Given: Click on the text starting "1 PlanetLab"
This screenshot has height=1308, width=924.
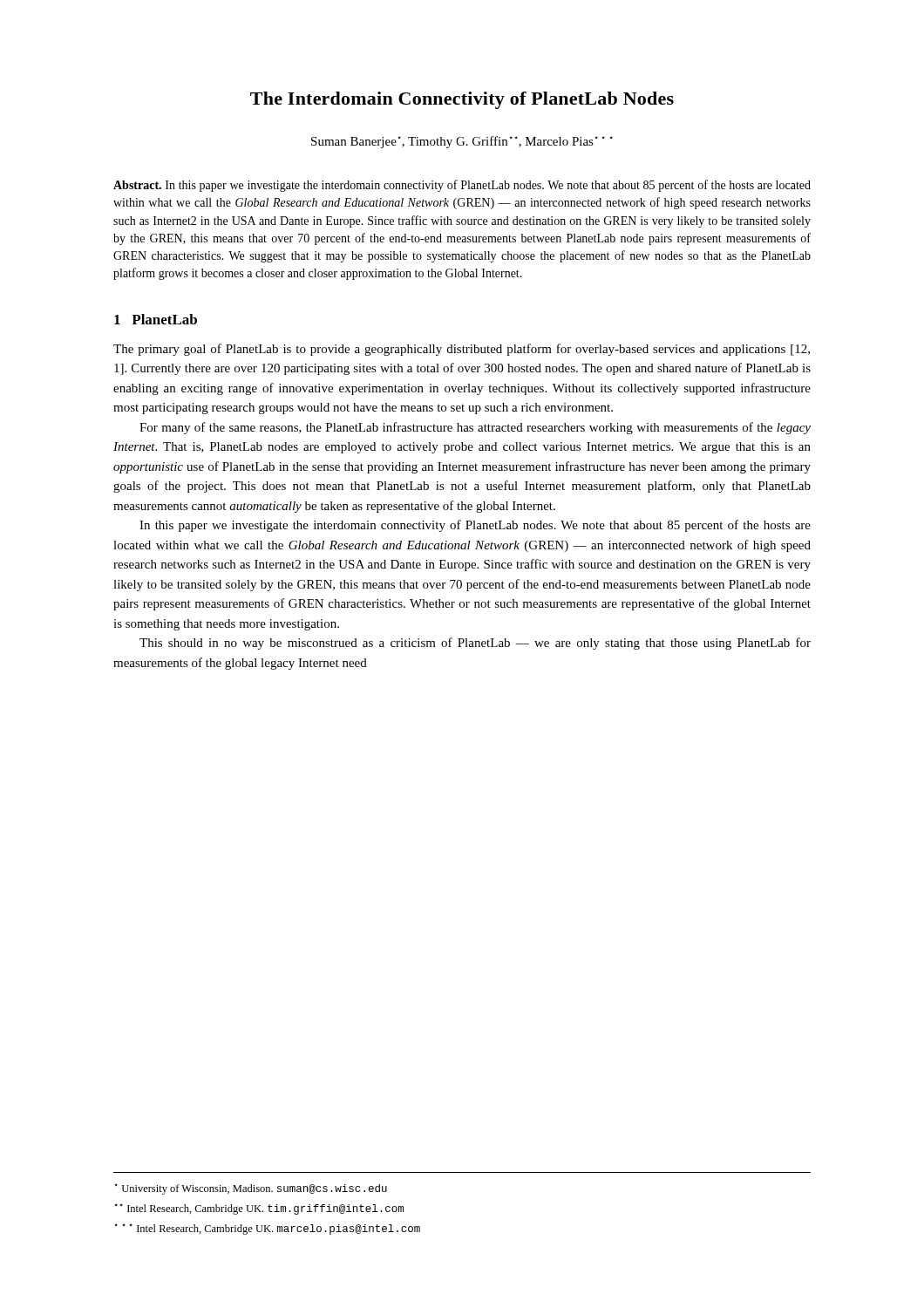Looking at the screenshot, I should coord(156,319).
